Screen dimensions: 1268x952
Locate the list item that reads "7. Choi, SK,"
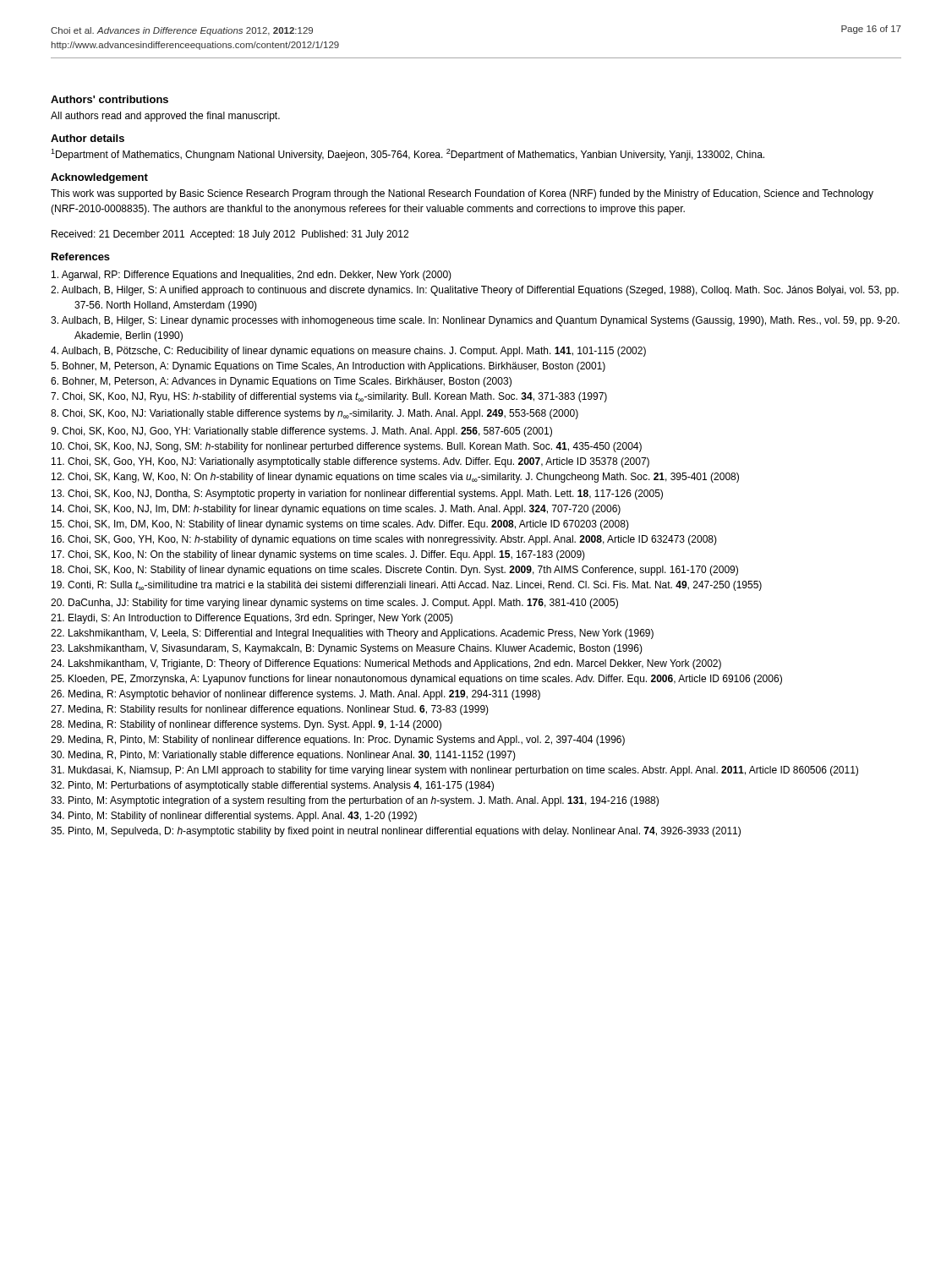[x=329, y=397]
